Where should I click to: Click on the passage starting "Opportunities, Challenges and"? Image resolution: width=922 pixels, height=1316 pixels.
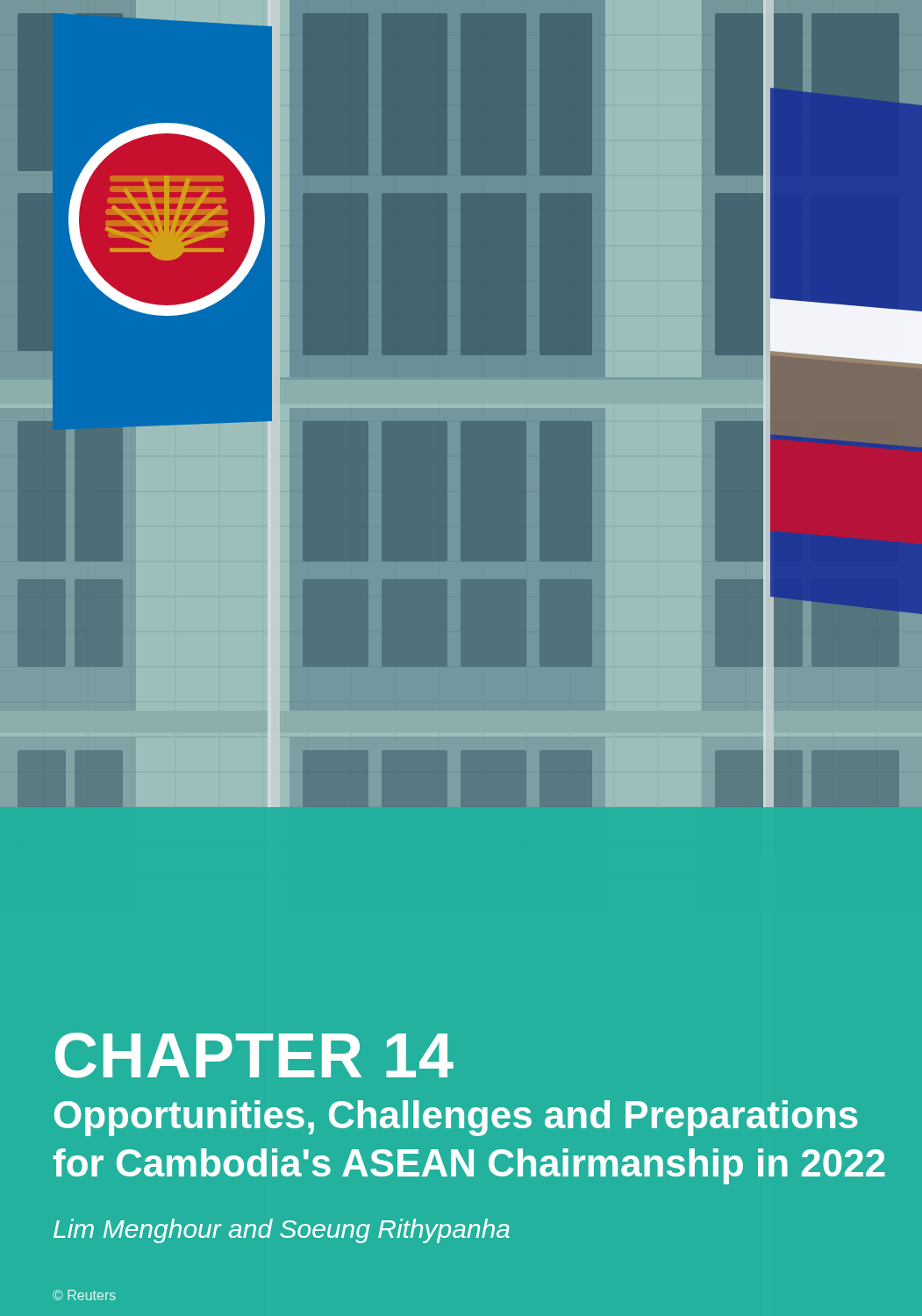[x=470, y=1139]
